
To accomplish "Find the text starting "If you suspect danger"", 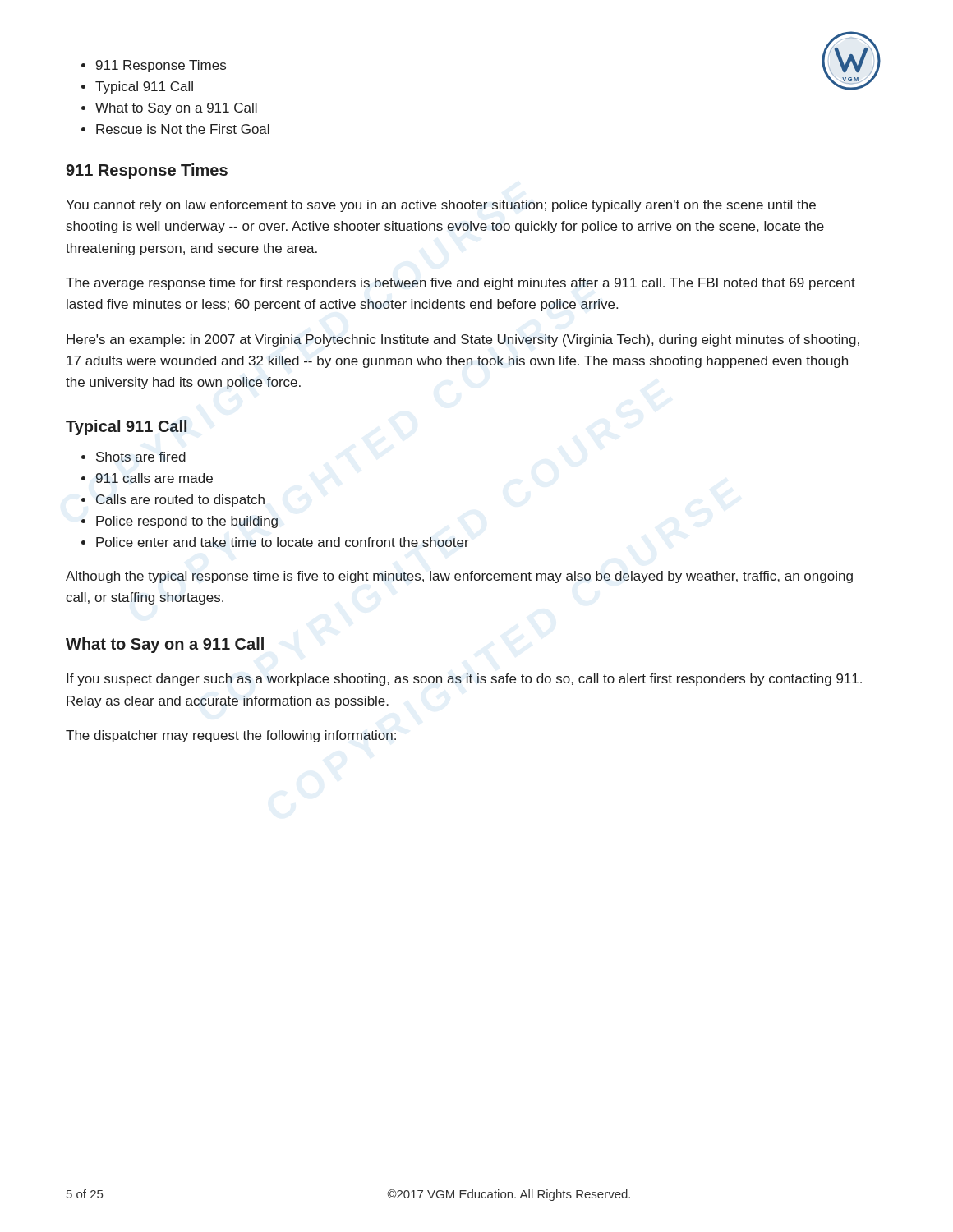I will point(464,690).
